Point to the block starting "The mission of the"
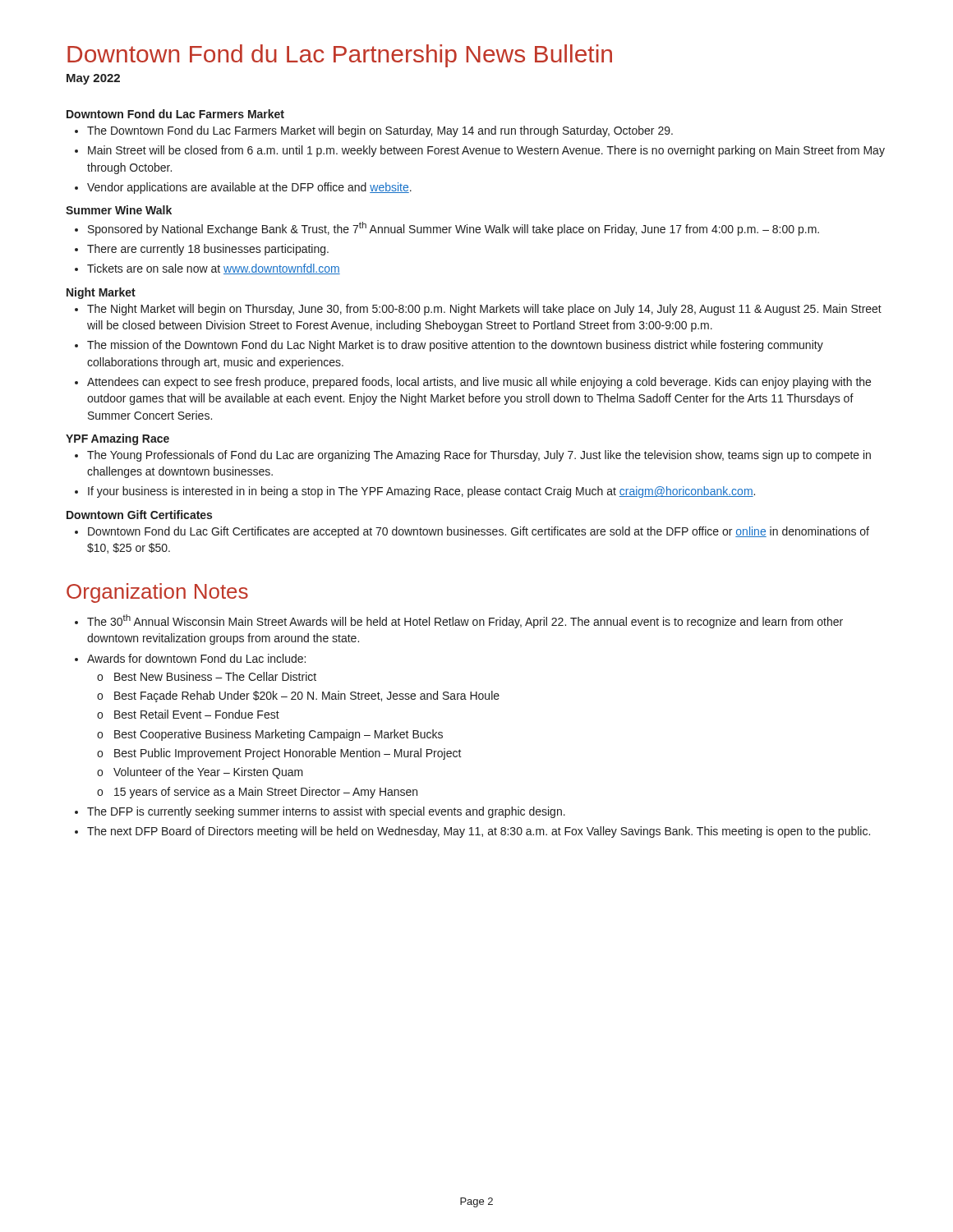Image resolution: width=953 pixels, height=1232 pixels. click(455, 354)
